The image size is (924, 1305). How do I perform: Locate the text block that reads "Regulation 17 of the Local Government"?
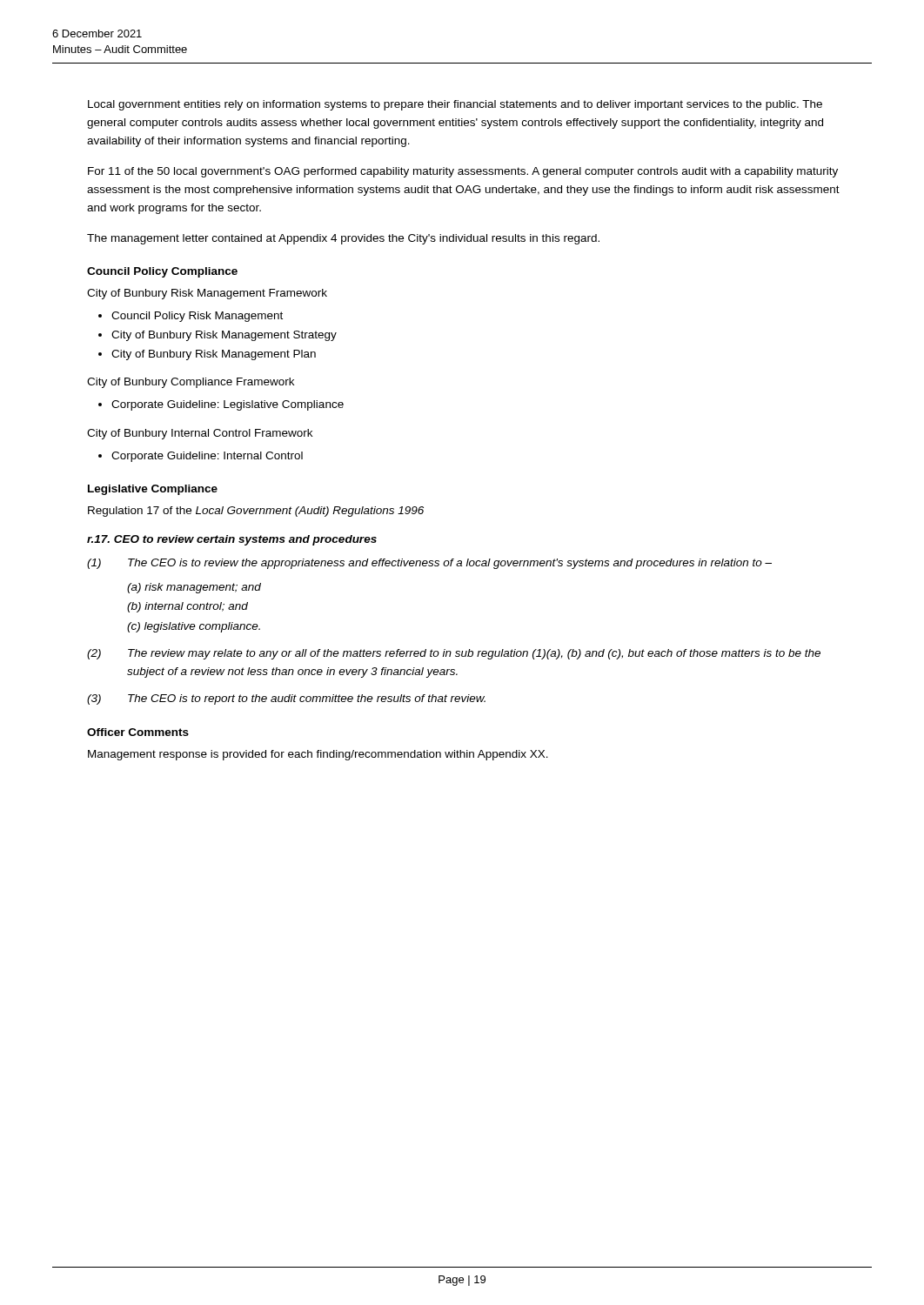pos(255,510)
